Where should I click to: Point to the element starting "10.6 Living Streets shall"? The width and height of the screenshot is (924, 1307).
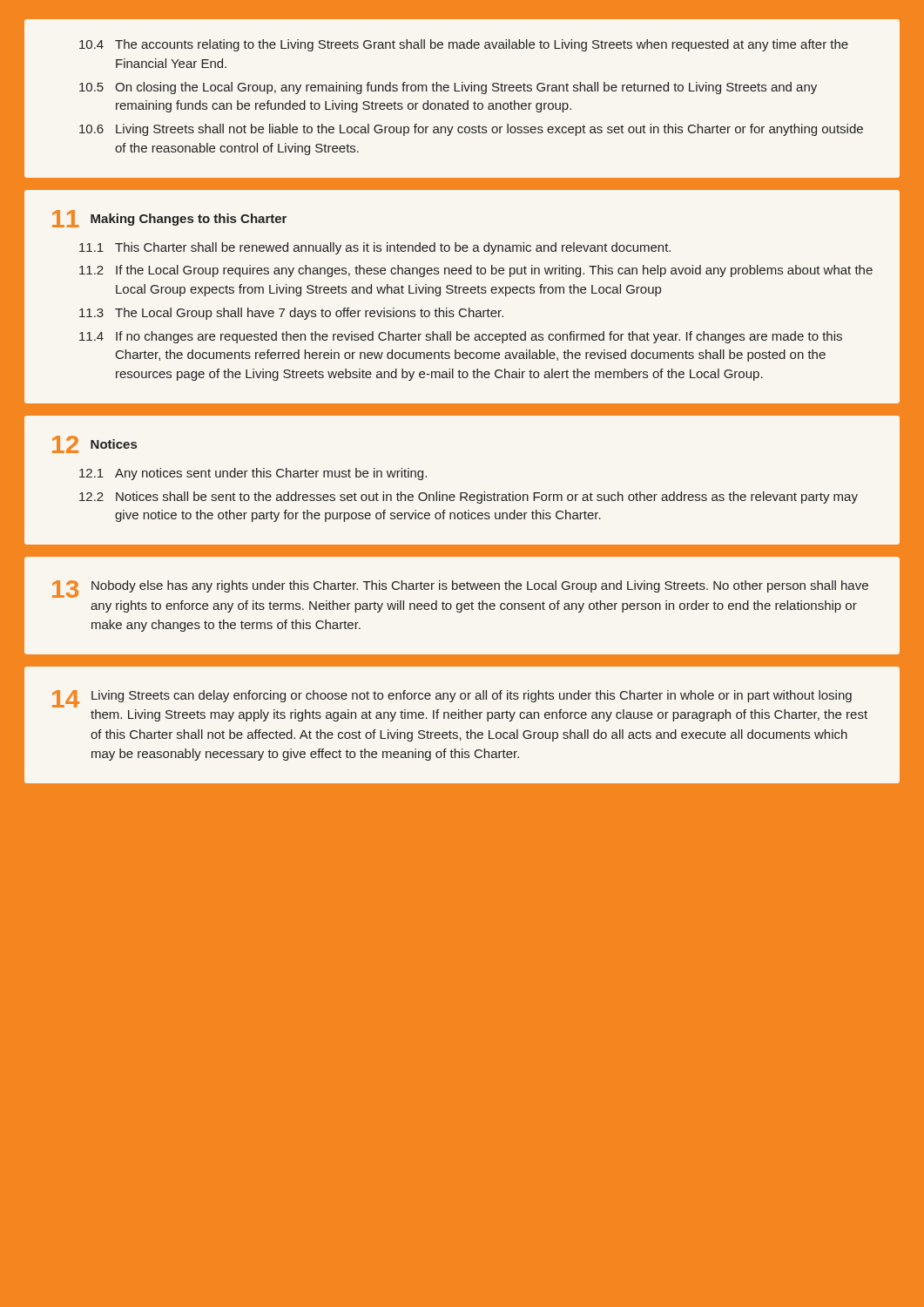point(476,138)
